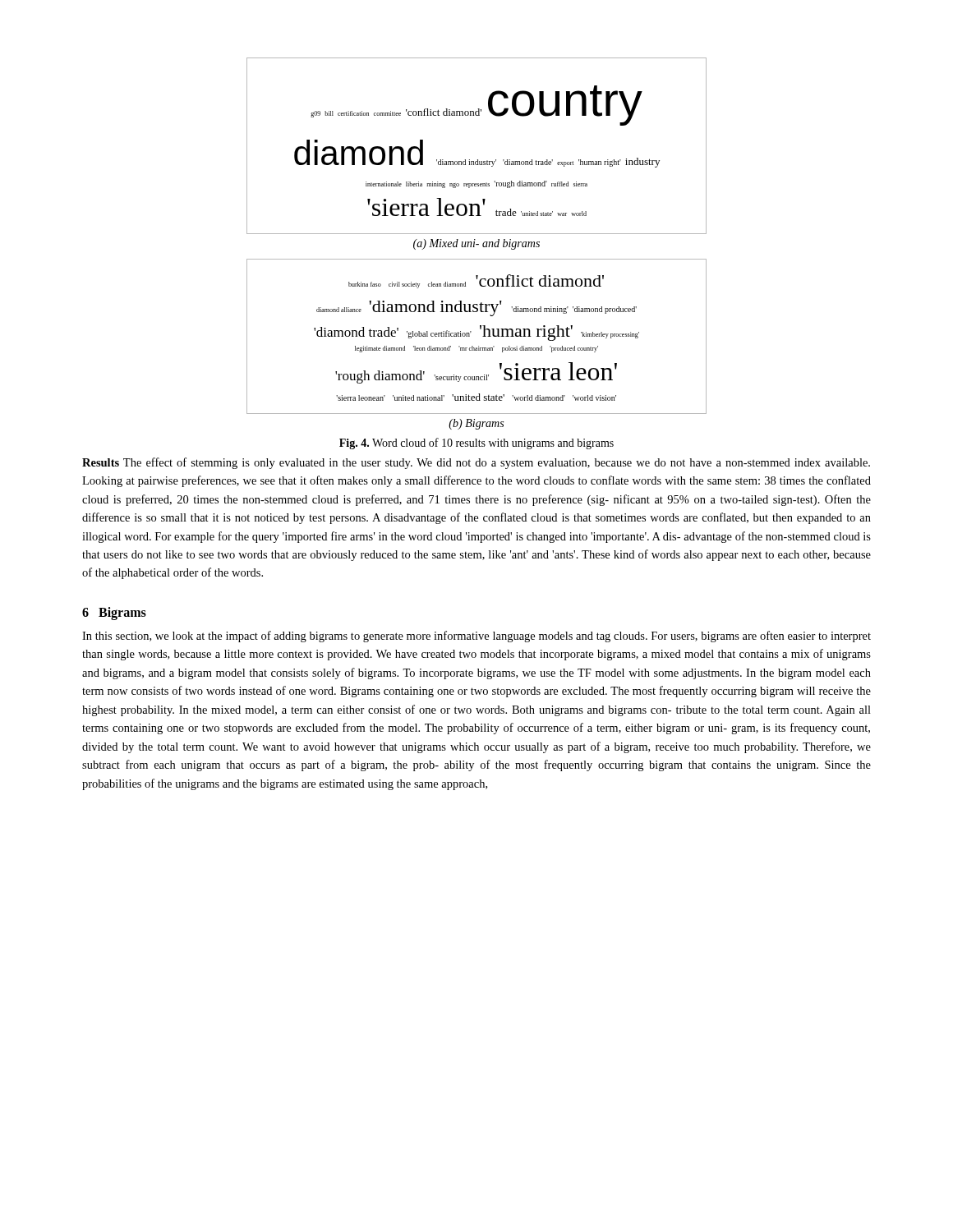Image resolution: width=953 pixels, height=1232 pixels.
Task: Find the text block that reads "In this section, we look at the impact"
Action: [476, 709]
